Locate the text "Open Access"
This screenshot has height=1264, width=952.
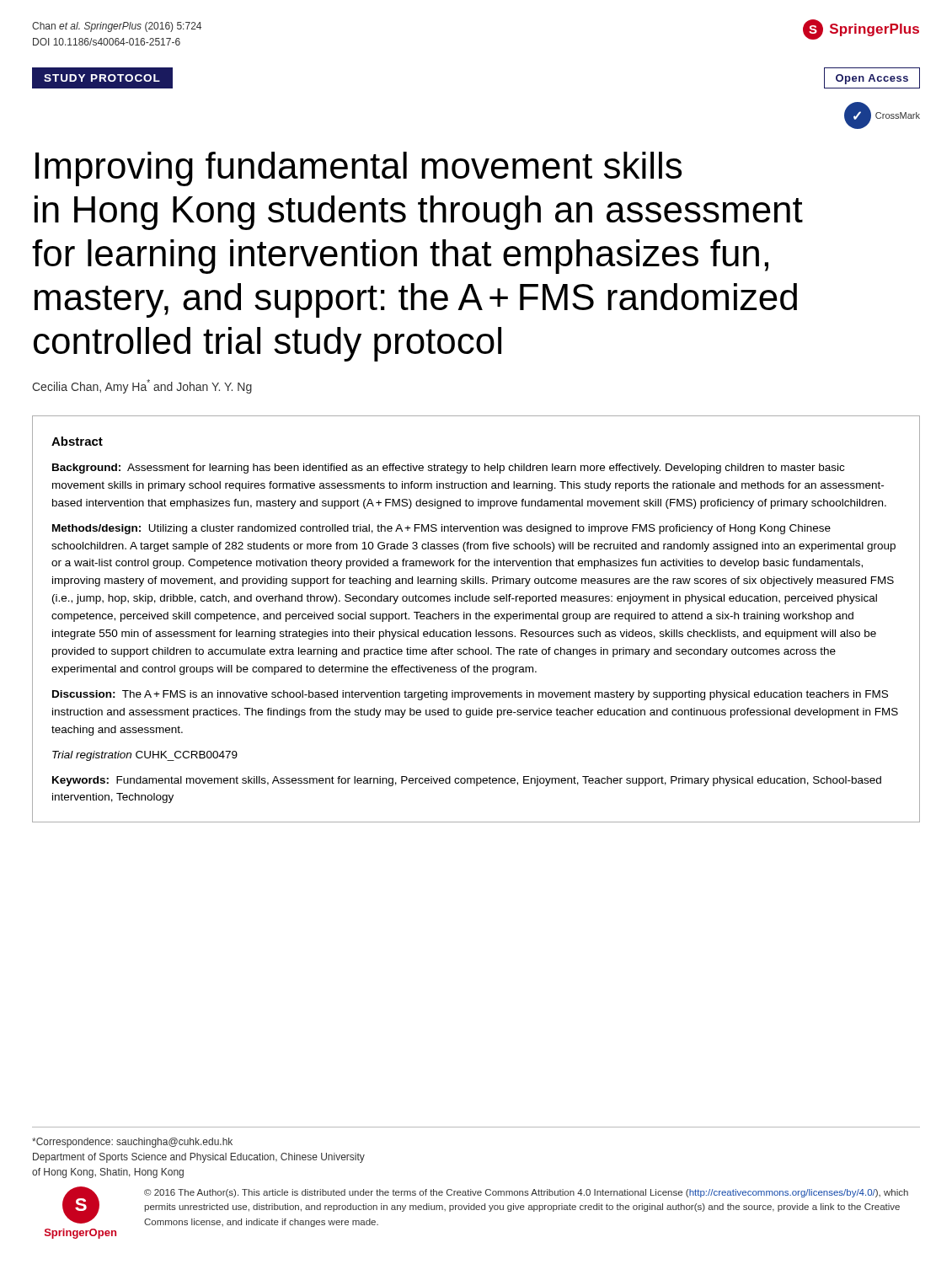click(872, 78)
